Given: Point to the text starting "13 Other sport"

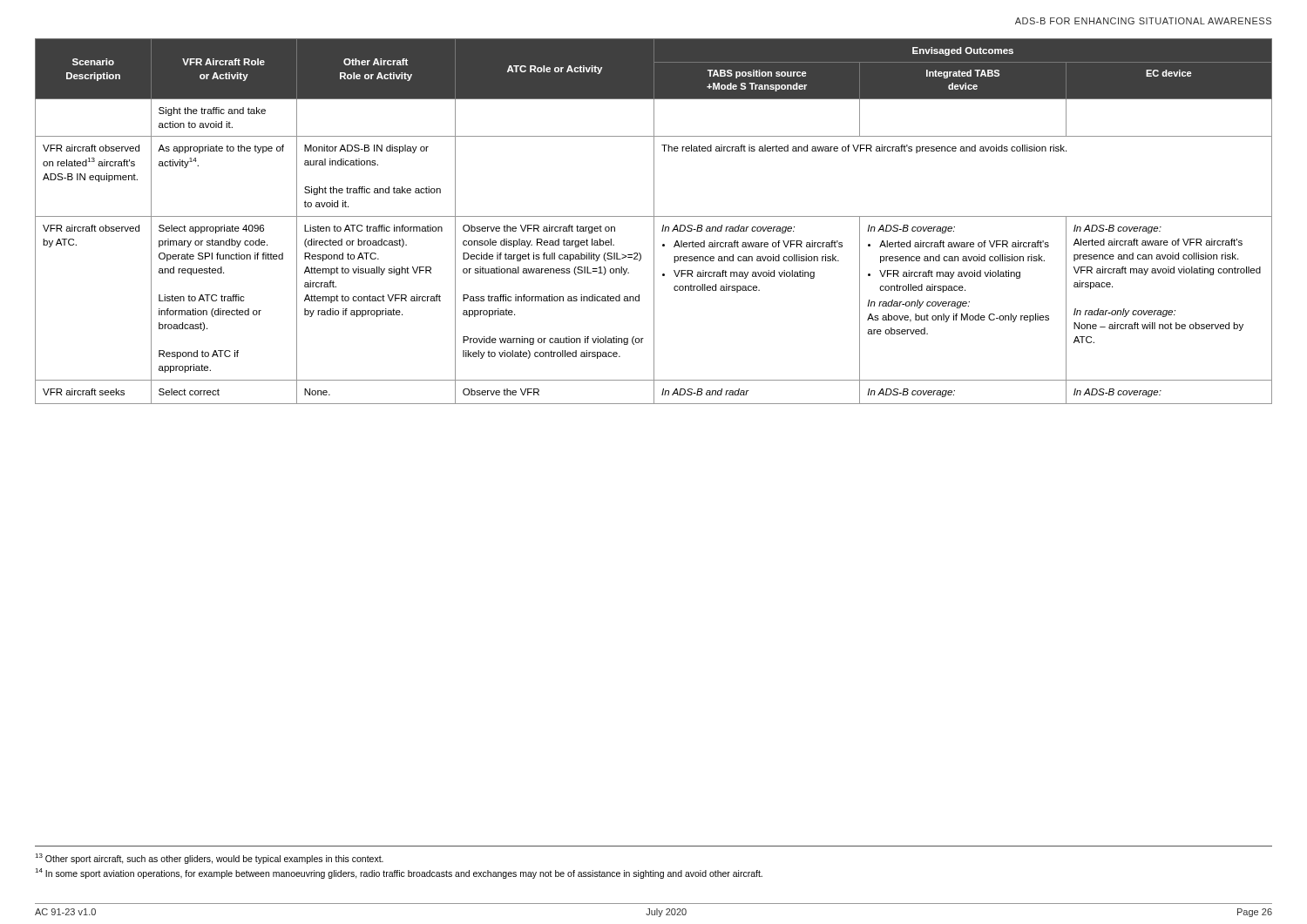Looking at the screenshot, I should [209, 857].
